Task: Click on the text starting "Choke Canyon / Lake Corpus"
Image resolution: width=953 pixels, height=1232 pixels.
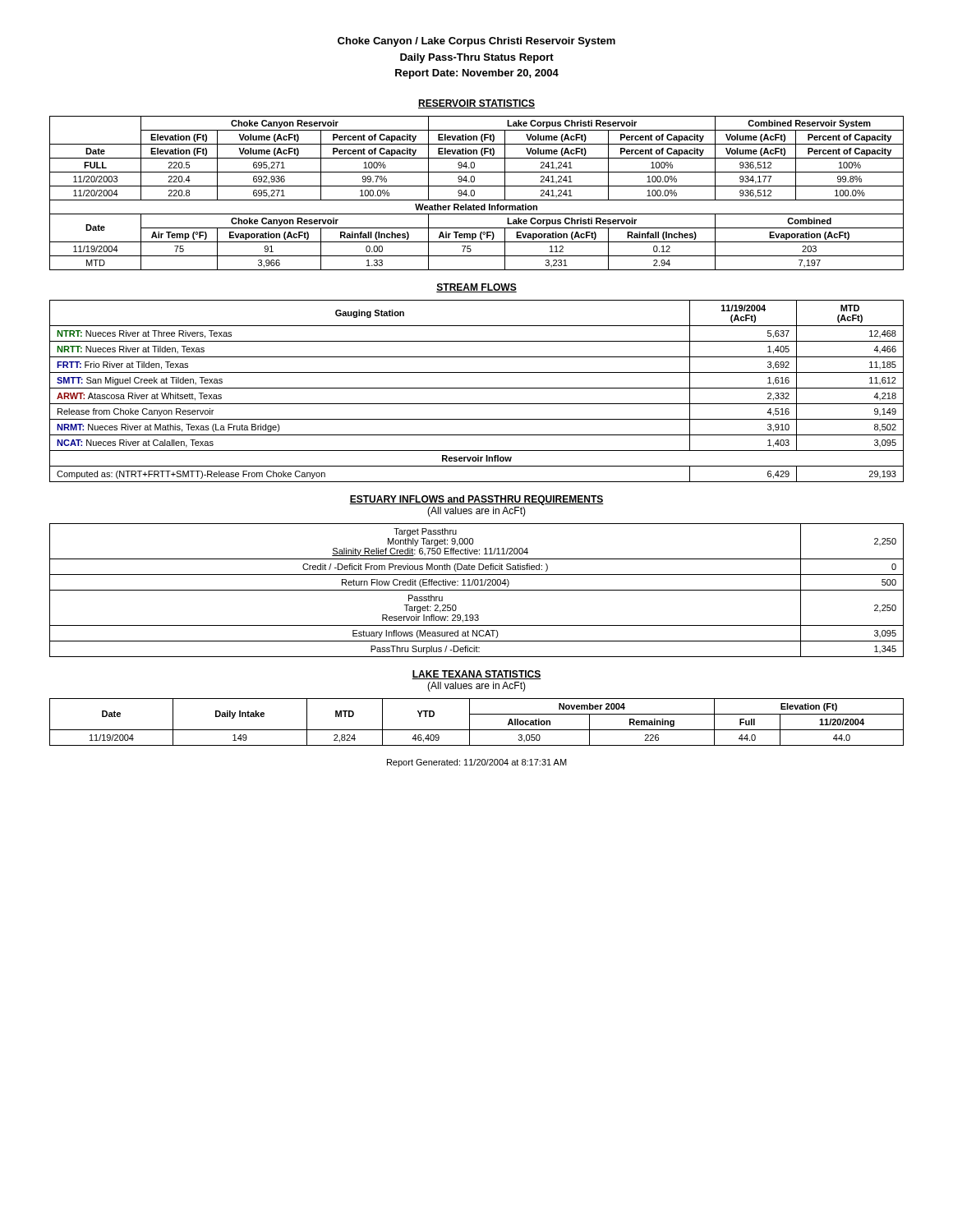Action: click(476, 57)
